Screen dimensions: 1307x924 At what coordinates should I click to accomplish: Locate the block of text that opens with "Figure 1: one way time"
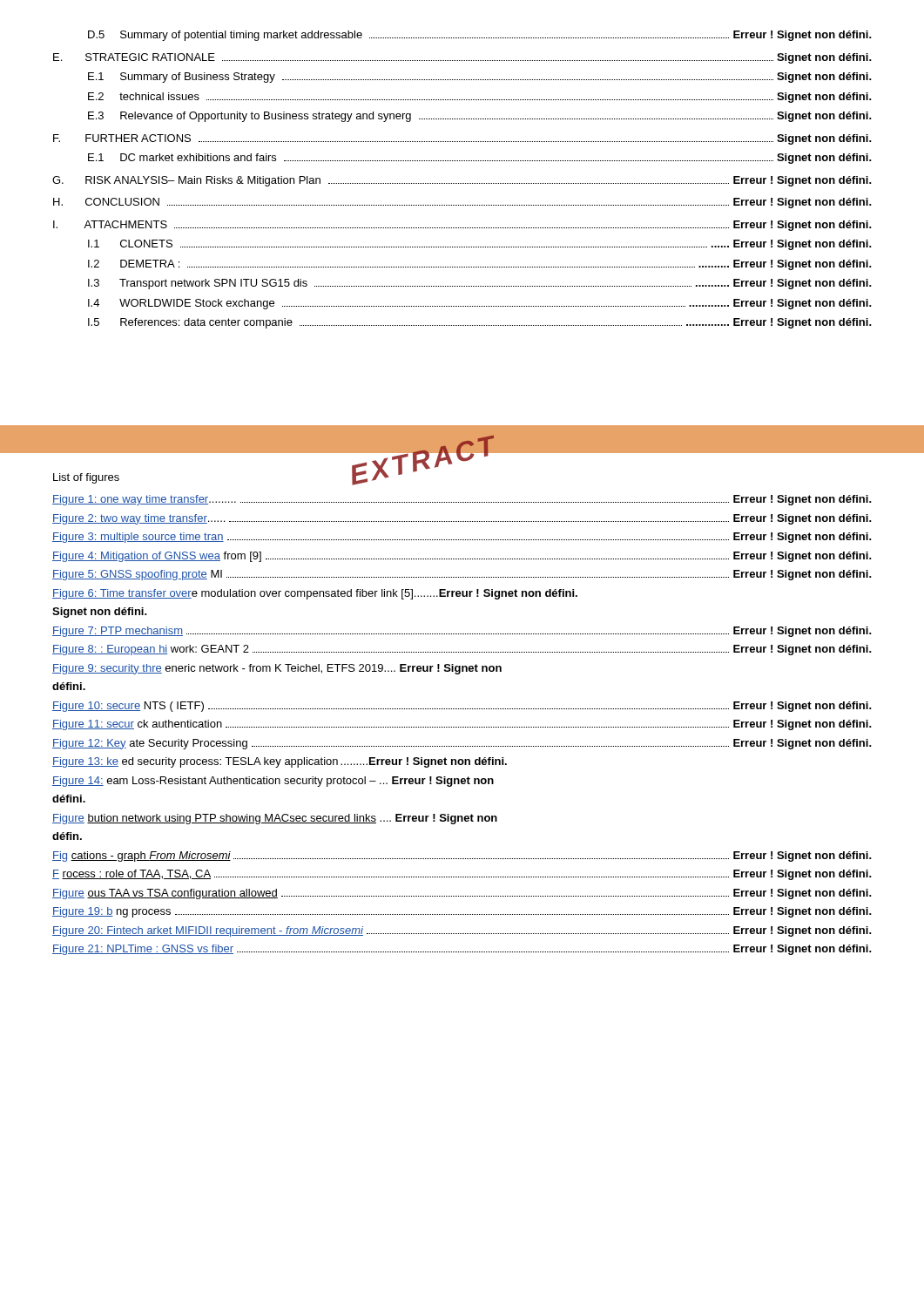[462, 499]
